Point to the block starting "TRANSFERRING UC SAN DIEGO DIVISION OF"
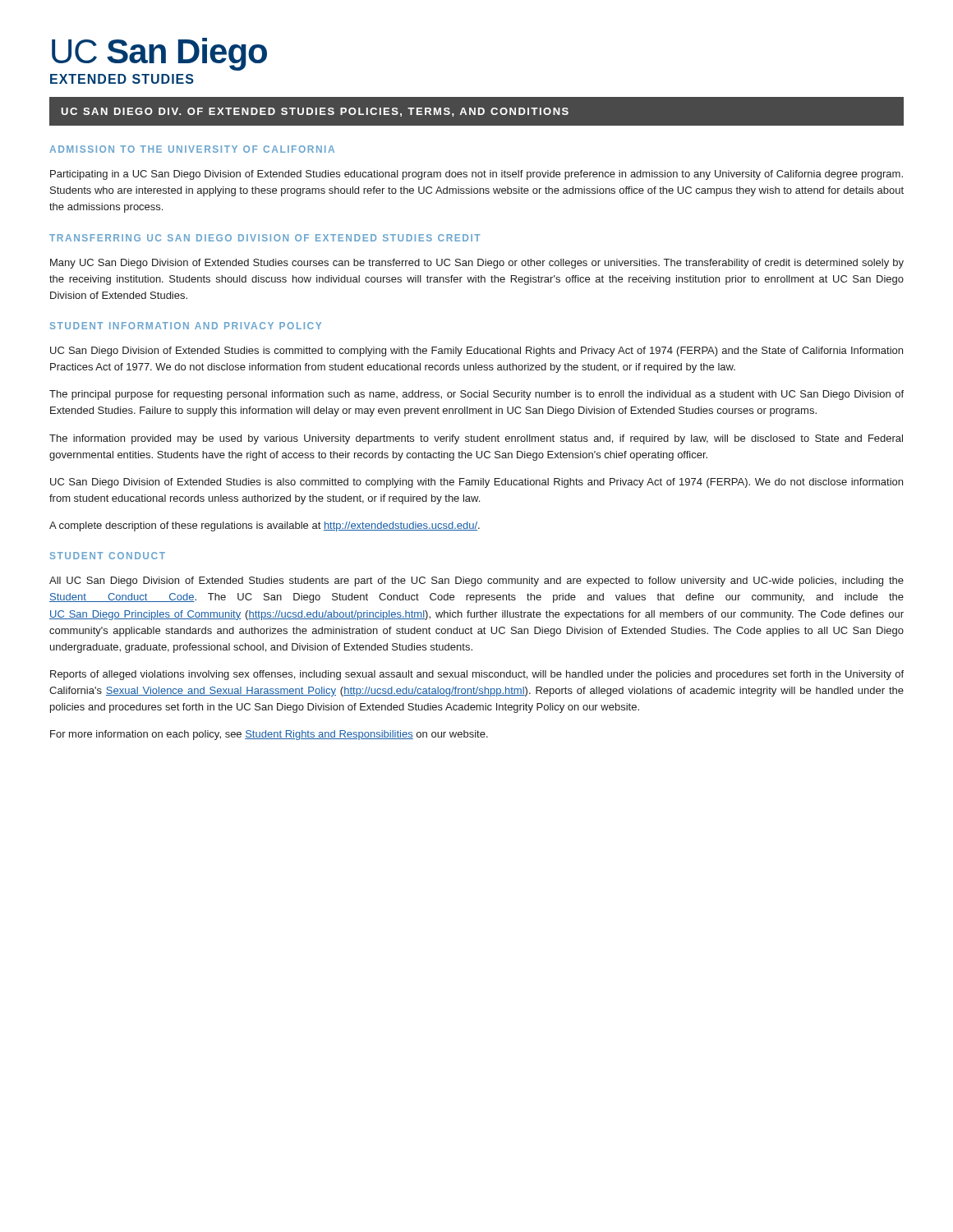The width and height of the screenshot is (953, 1232). coord(476,238)
